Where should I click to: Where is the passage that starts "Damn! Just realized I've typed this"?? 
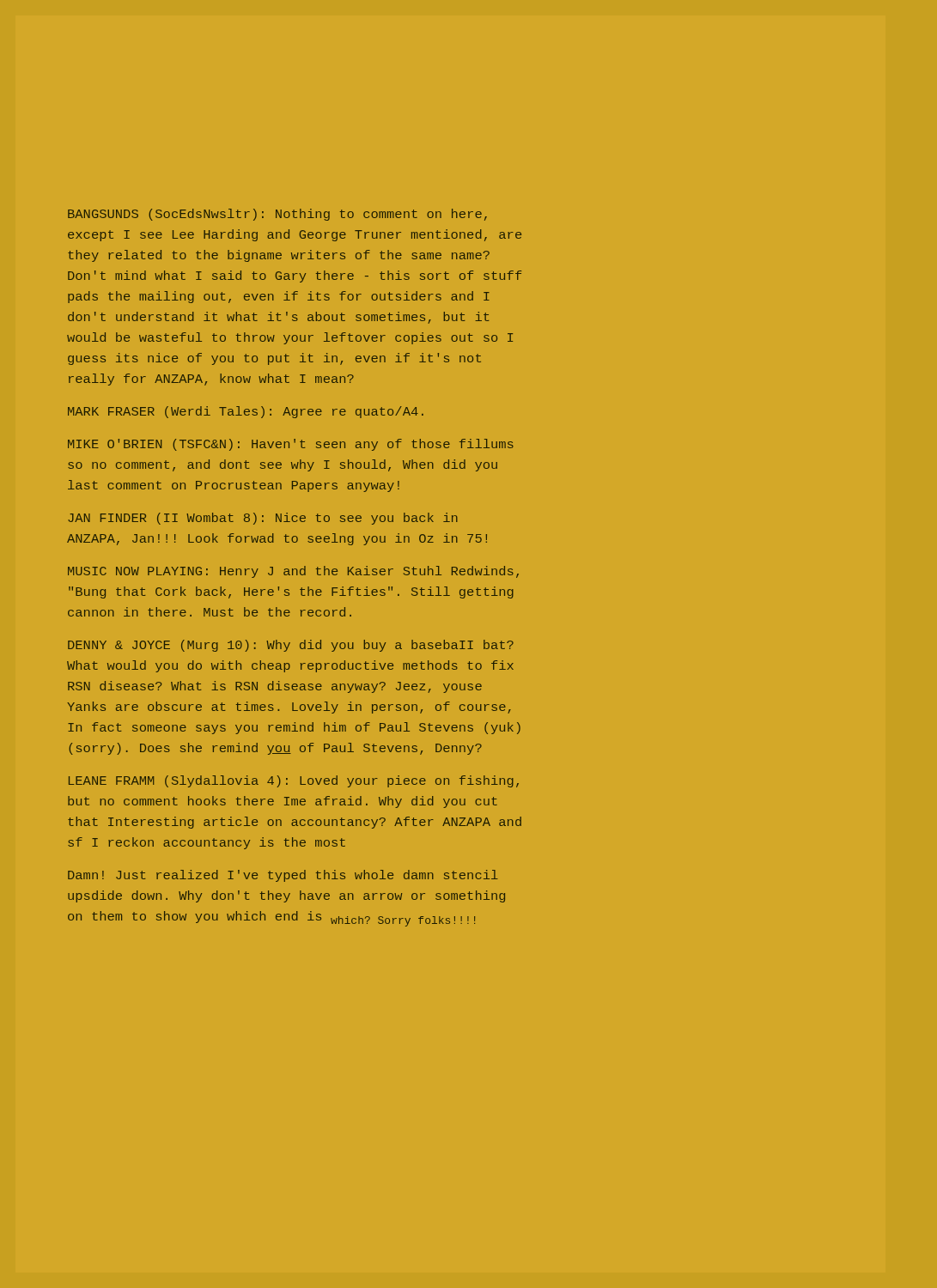pos(433,898)
